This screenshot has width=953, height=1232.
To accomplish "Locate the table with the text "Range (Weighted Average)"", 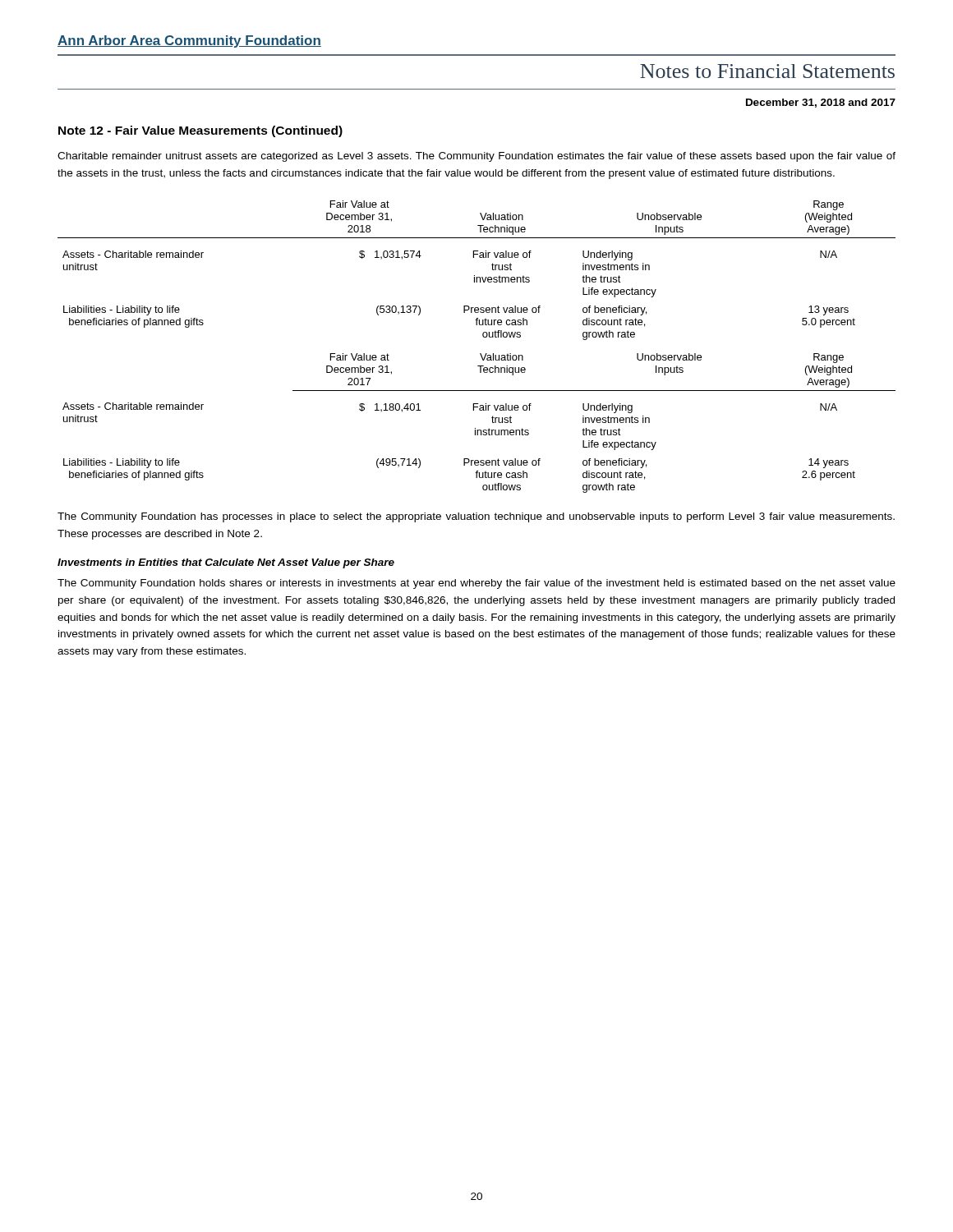I will click(x=476, y=345).
